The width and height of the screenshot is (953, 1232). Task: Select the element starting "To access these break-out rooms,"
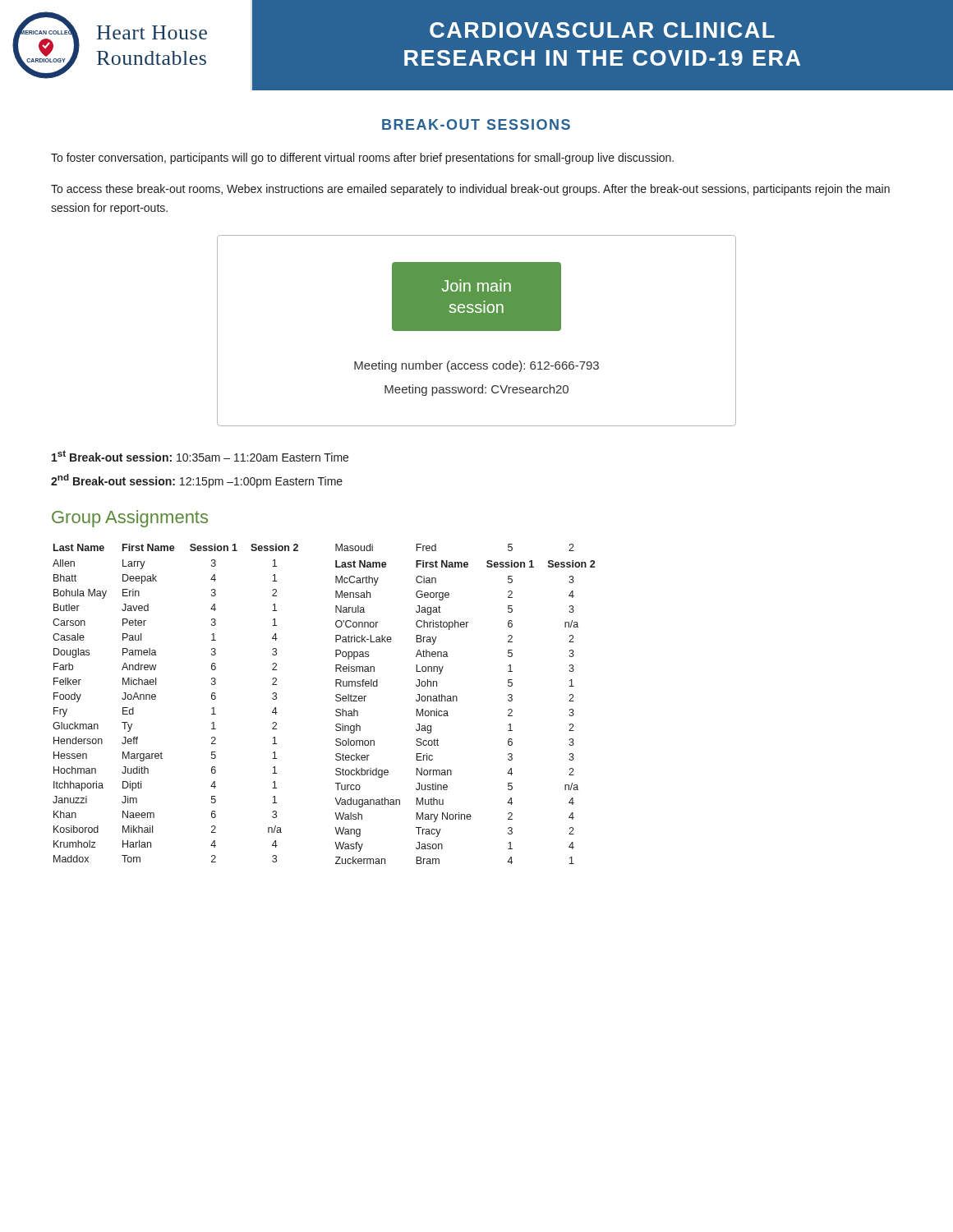[471, 198]
